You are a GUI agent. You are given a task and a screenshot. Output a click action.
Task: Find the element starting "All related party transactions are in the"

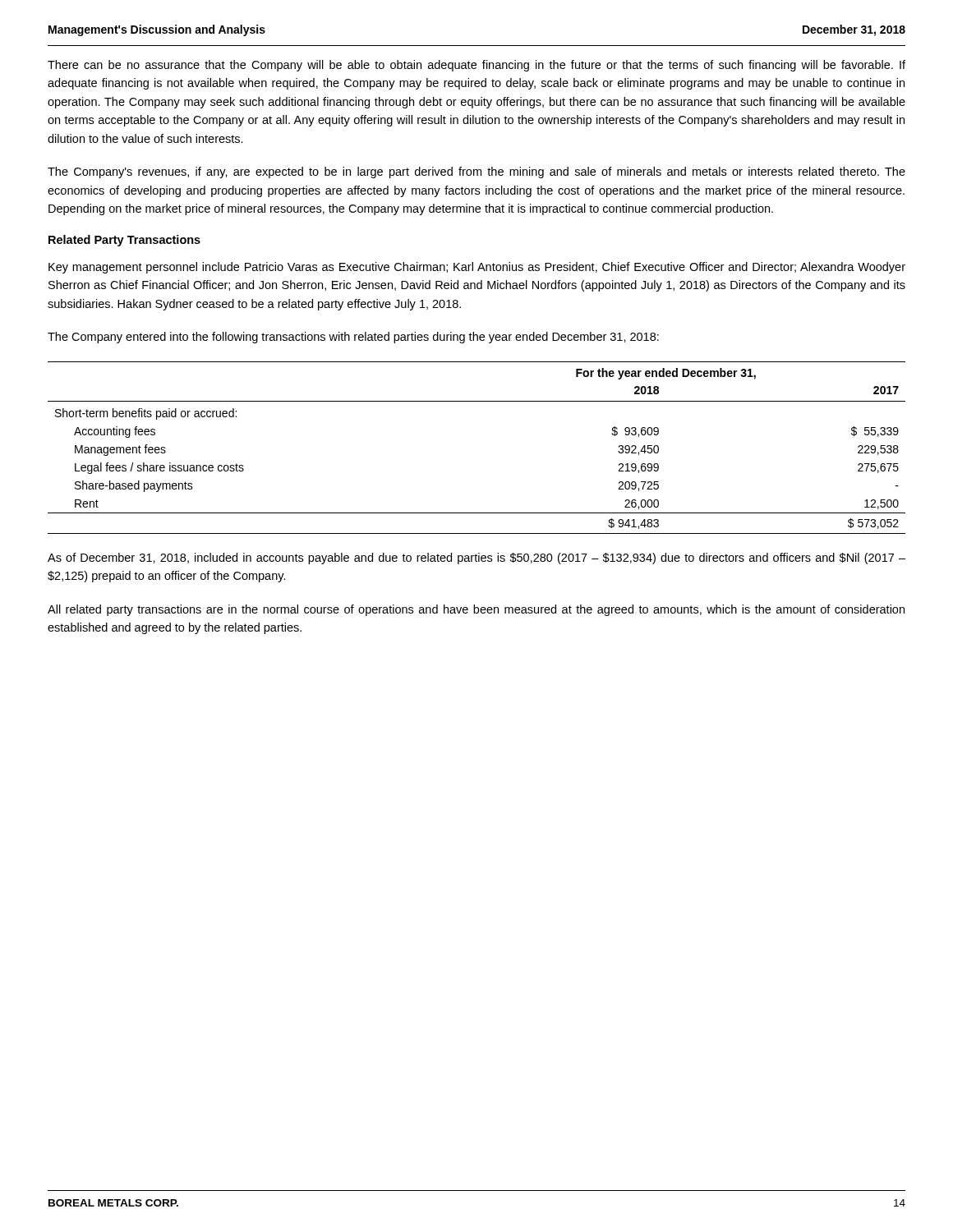point(476,618)
